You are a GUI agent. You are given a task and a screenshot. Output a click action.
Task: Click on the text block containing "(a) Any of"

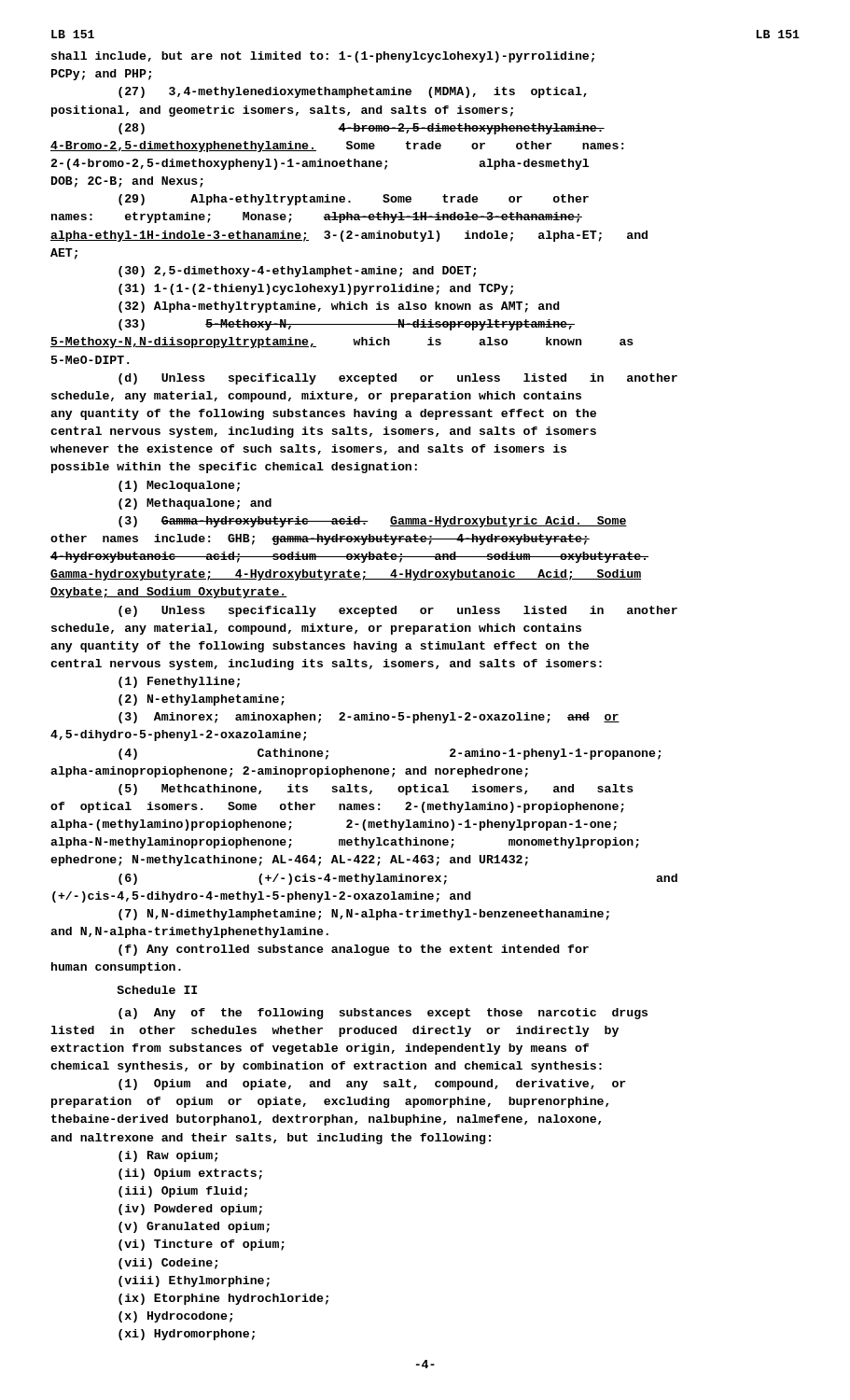383,1014
